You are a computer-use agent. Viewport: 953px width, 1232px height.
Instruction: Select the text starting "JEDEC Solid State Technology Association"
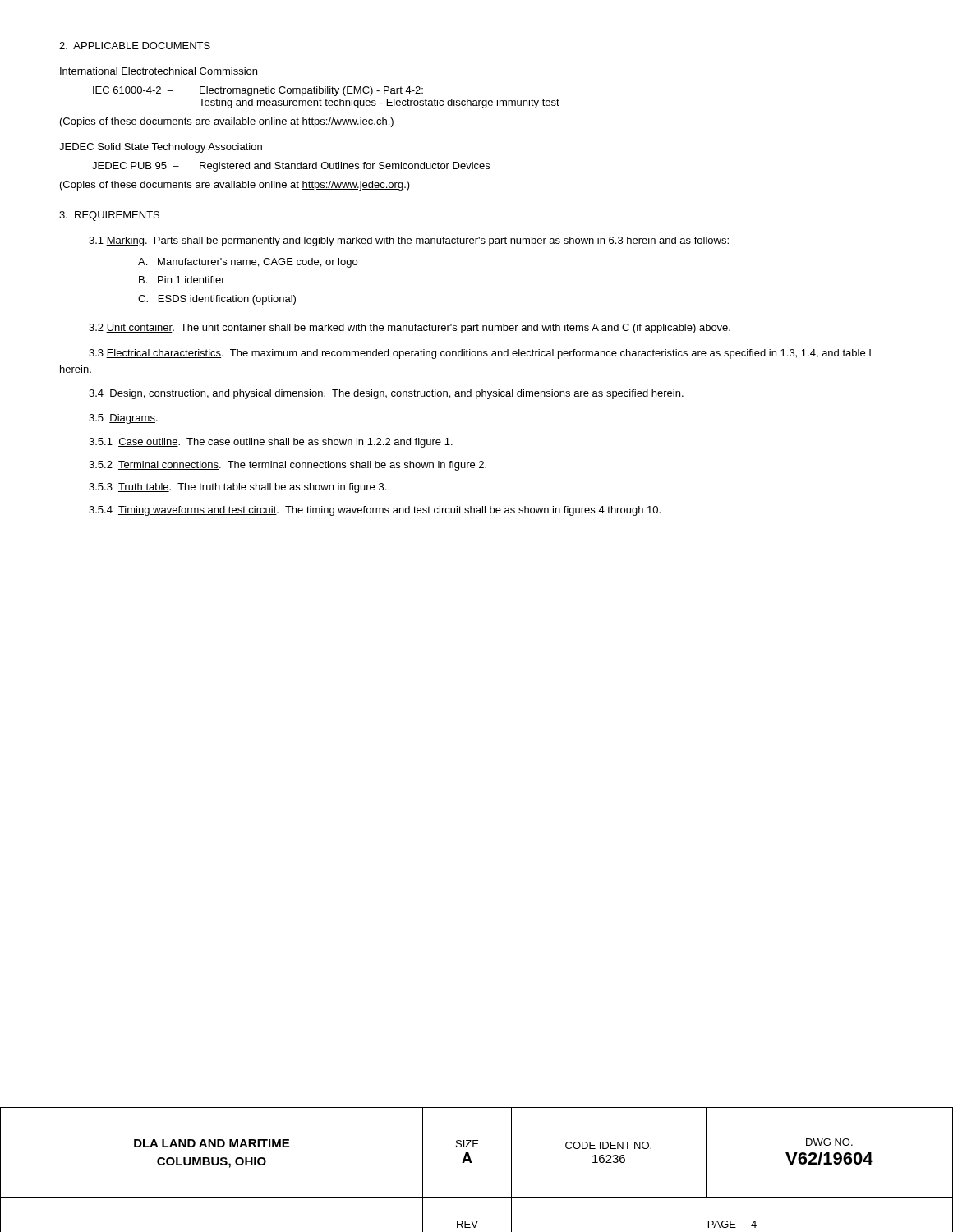click(161, 147)
